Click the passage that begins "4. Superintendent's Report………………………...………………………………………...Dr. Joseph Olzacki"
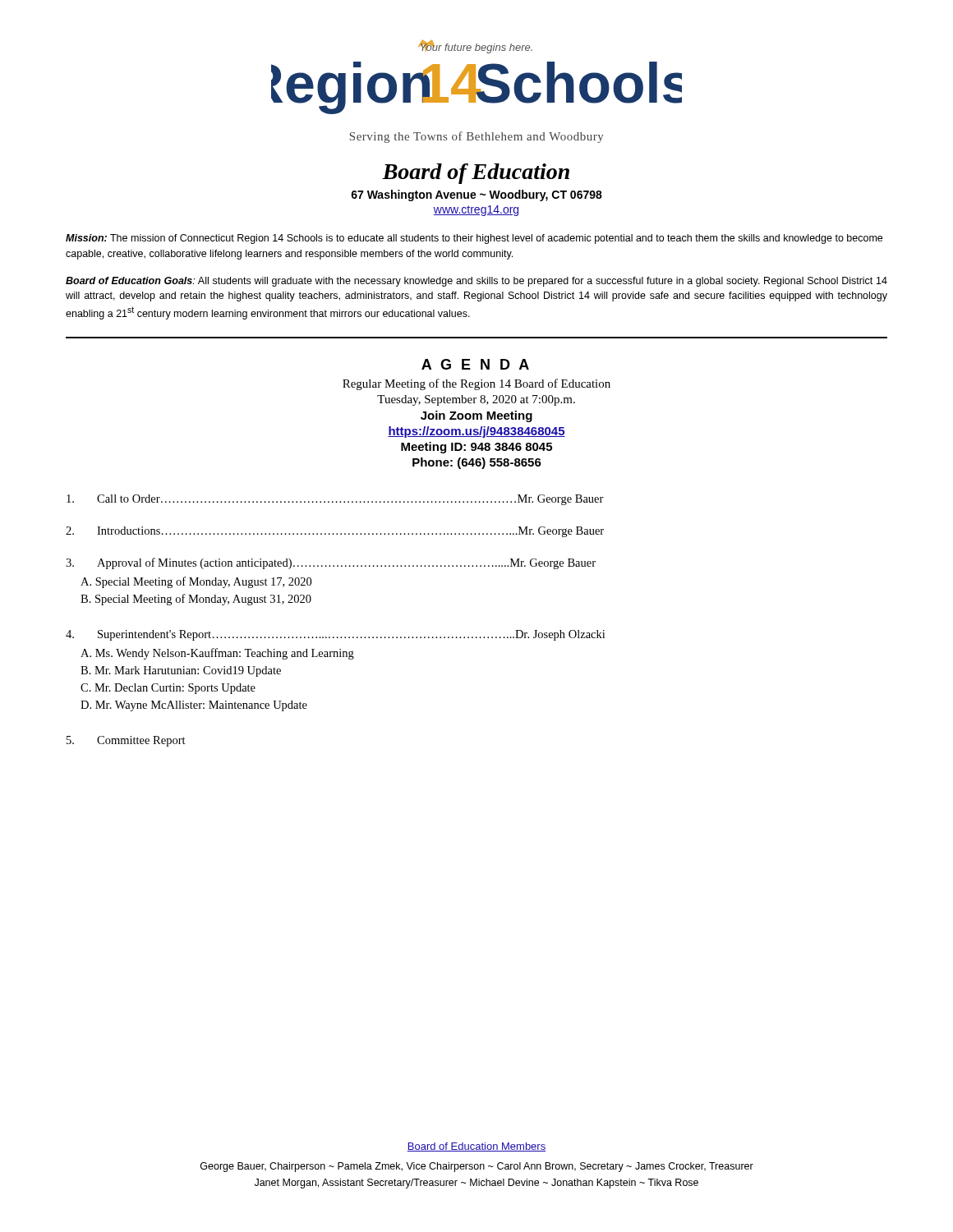 [335, 635]
